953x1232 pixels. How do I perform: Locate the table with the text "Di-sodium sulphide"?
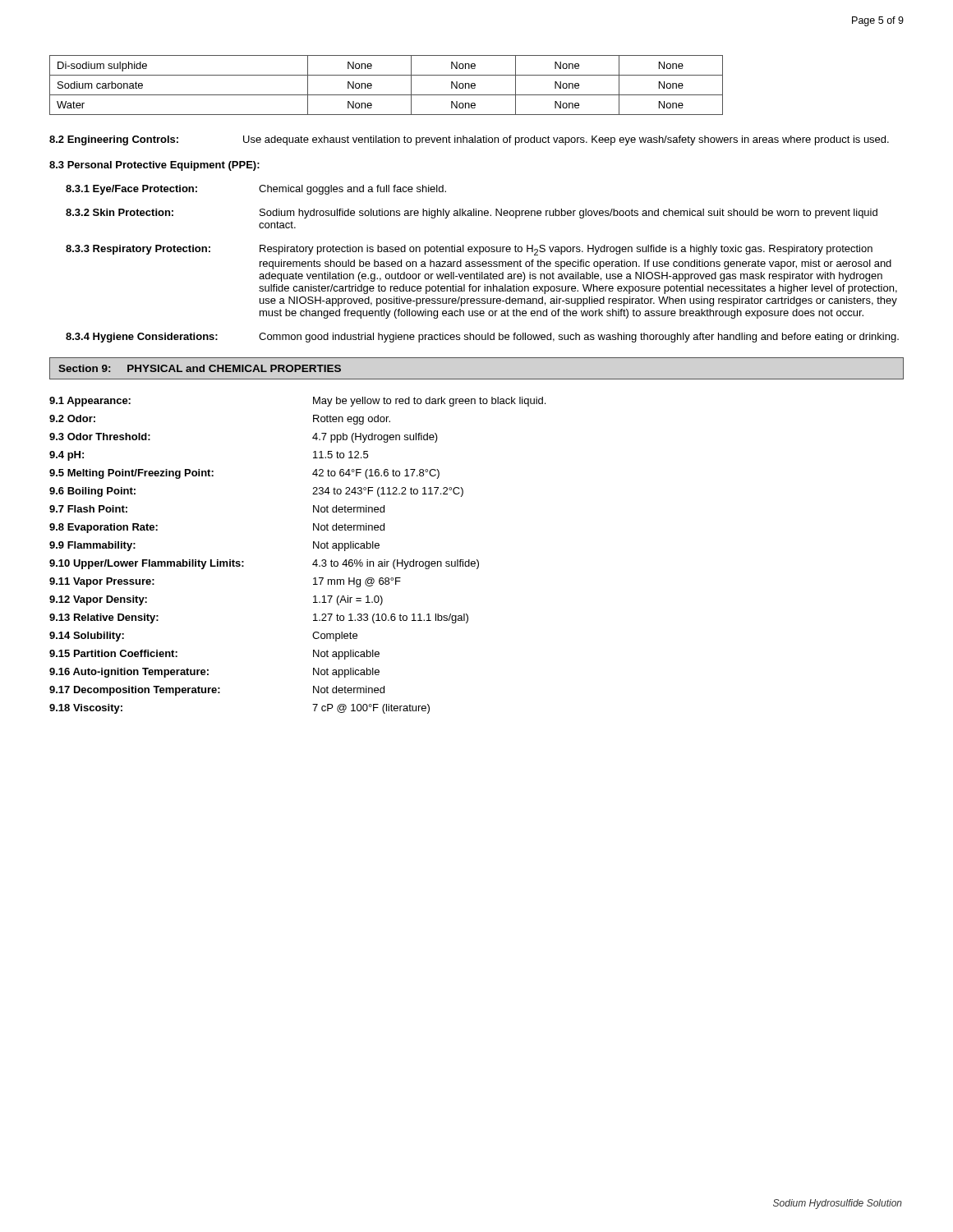(476, 85)
